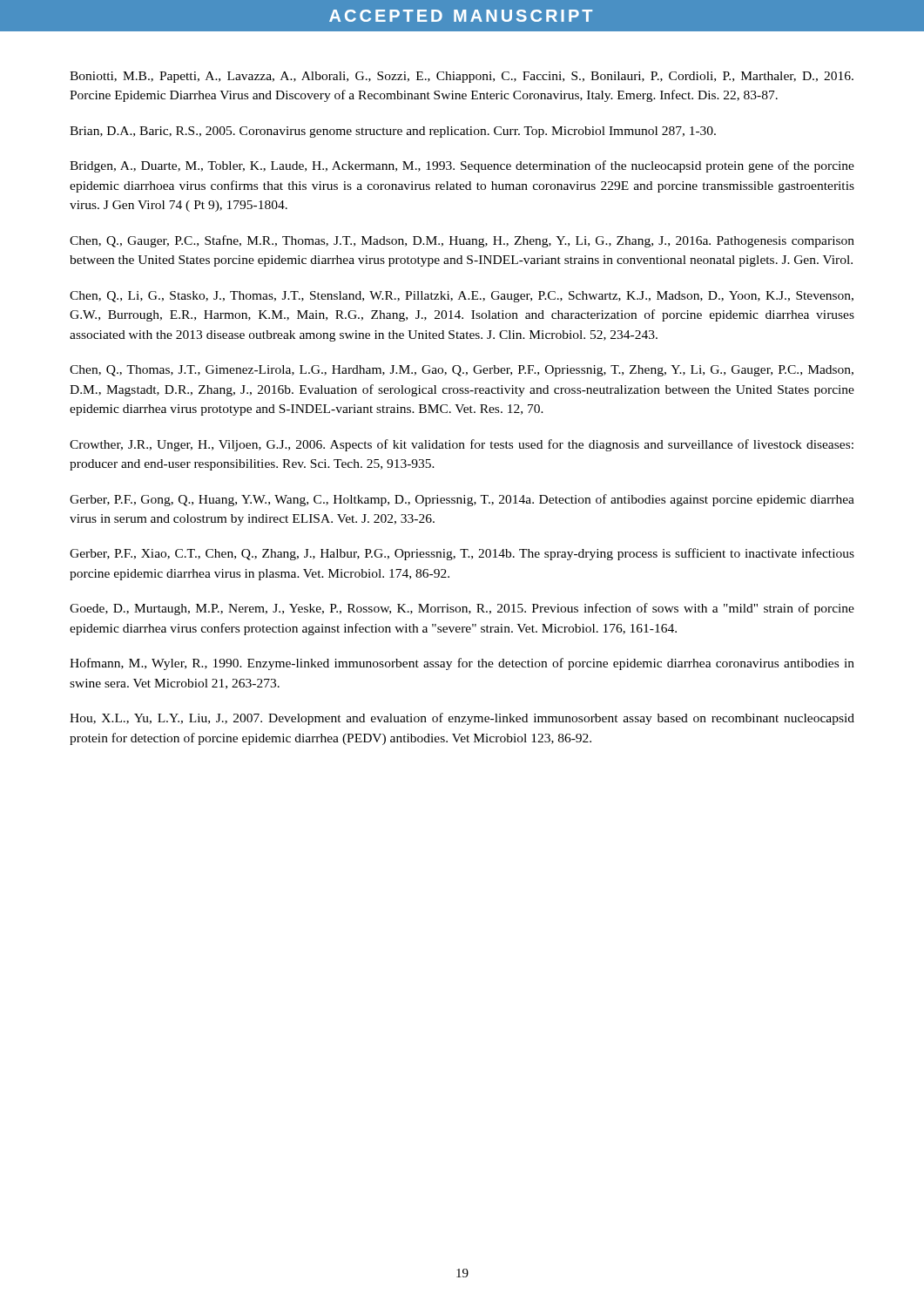Find the text starting "Chen, Q., Gauger,"
This screenshot has width=924, height=1307.
(462, 250)
